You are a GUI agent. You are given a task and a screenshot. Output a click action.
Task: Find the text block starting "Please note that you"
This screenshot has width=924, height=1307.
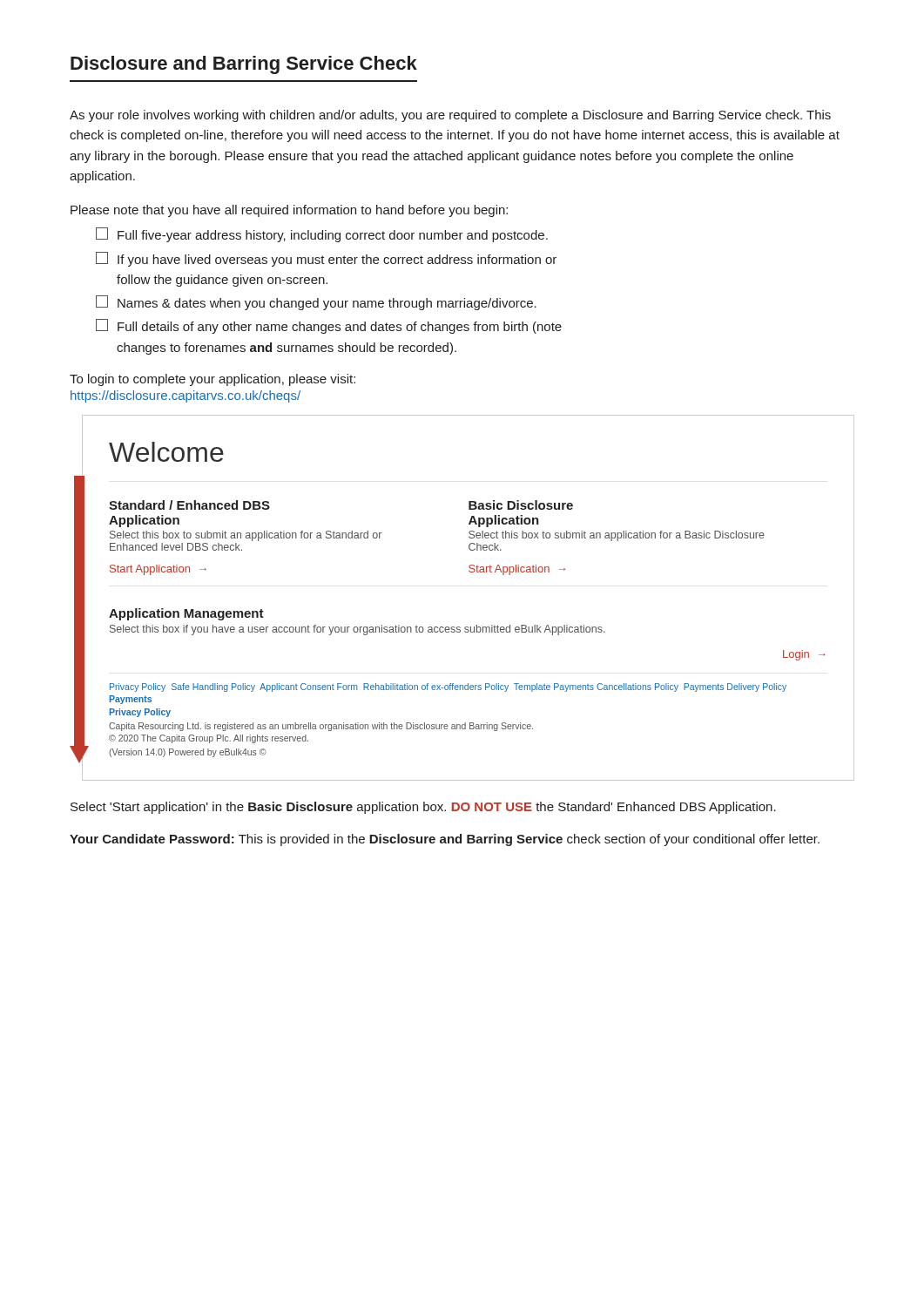click(x=289, y=210)
